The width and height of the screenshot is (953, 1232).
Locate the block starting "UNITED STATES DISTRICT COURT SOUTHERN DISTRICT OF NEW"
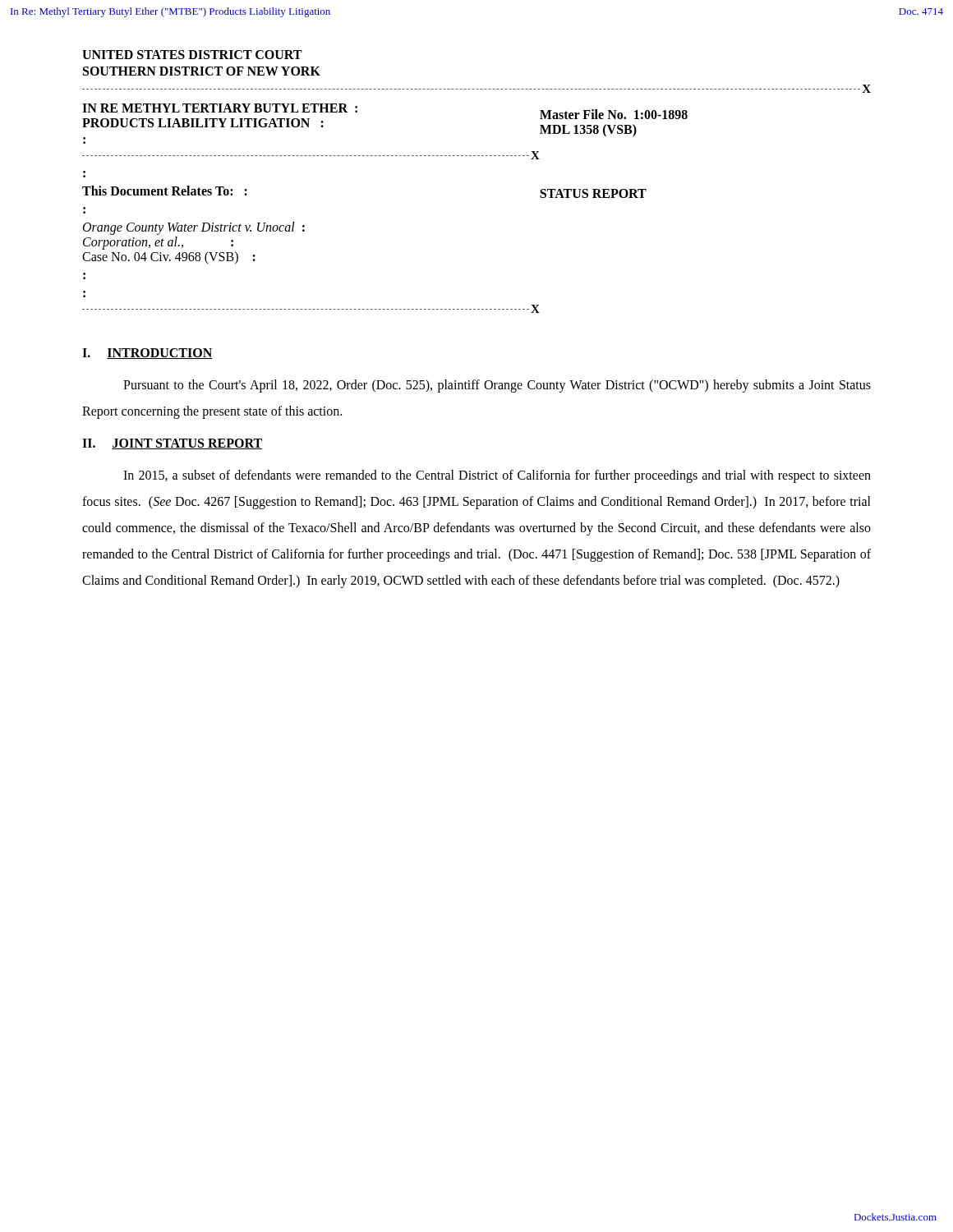click(192, 55)
